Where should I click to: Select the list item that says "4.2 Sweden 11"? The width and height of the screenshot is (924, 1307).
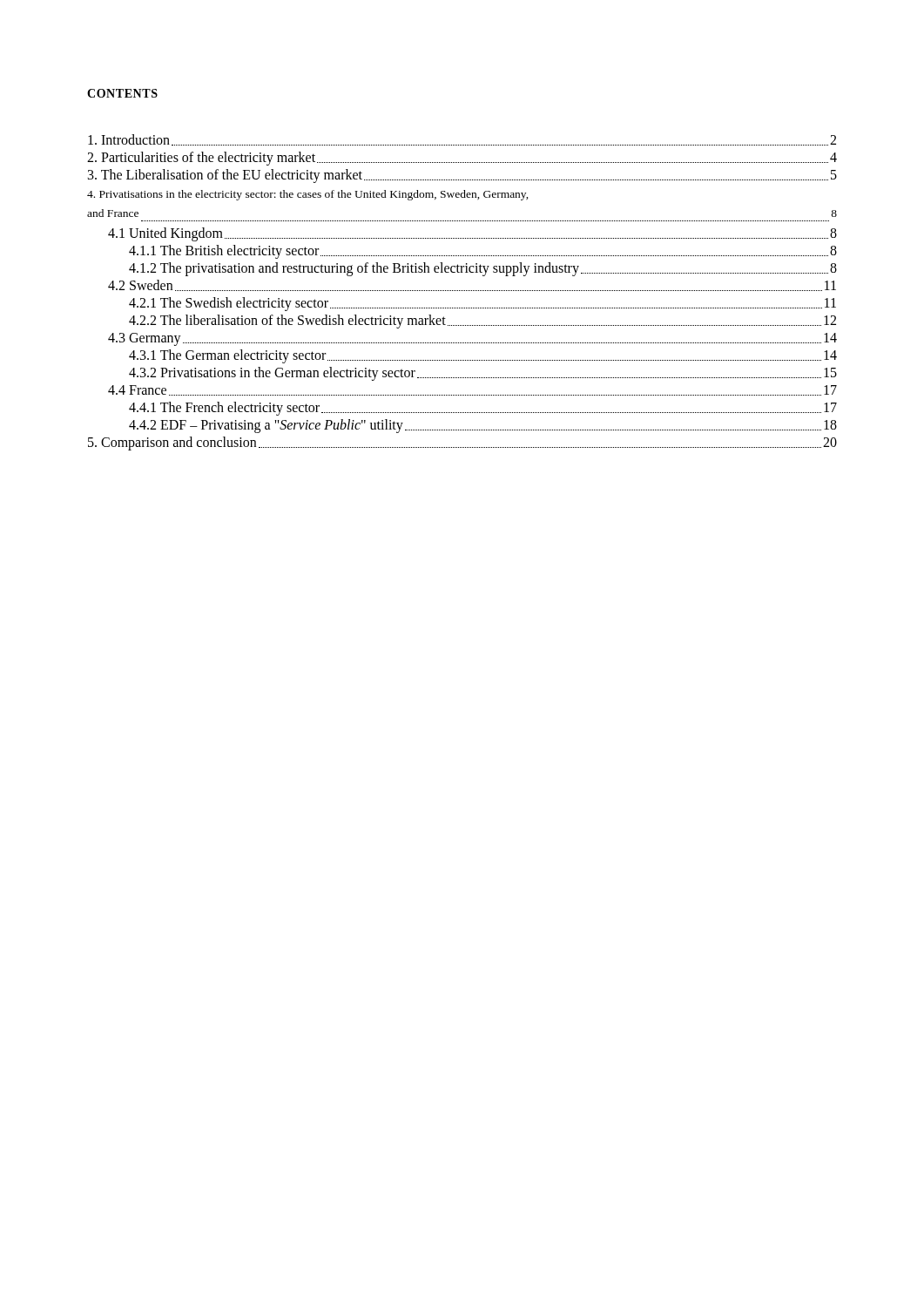tap(472, 285)
